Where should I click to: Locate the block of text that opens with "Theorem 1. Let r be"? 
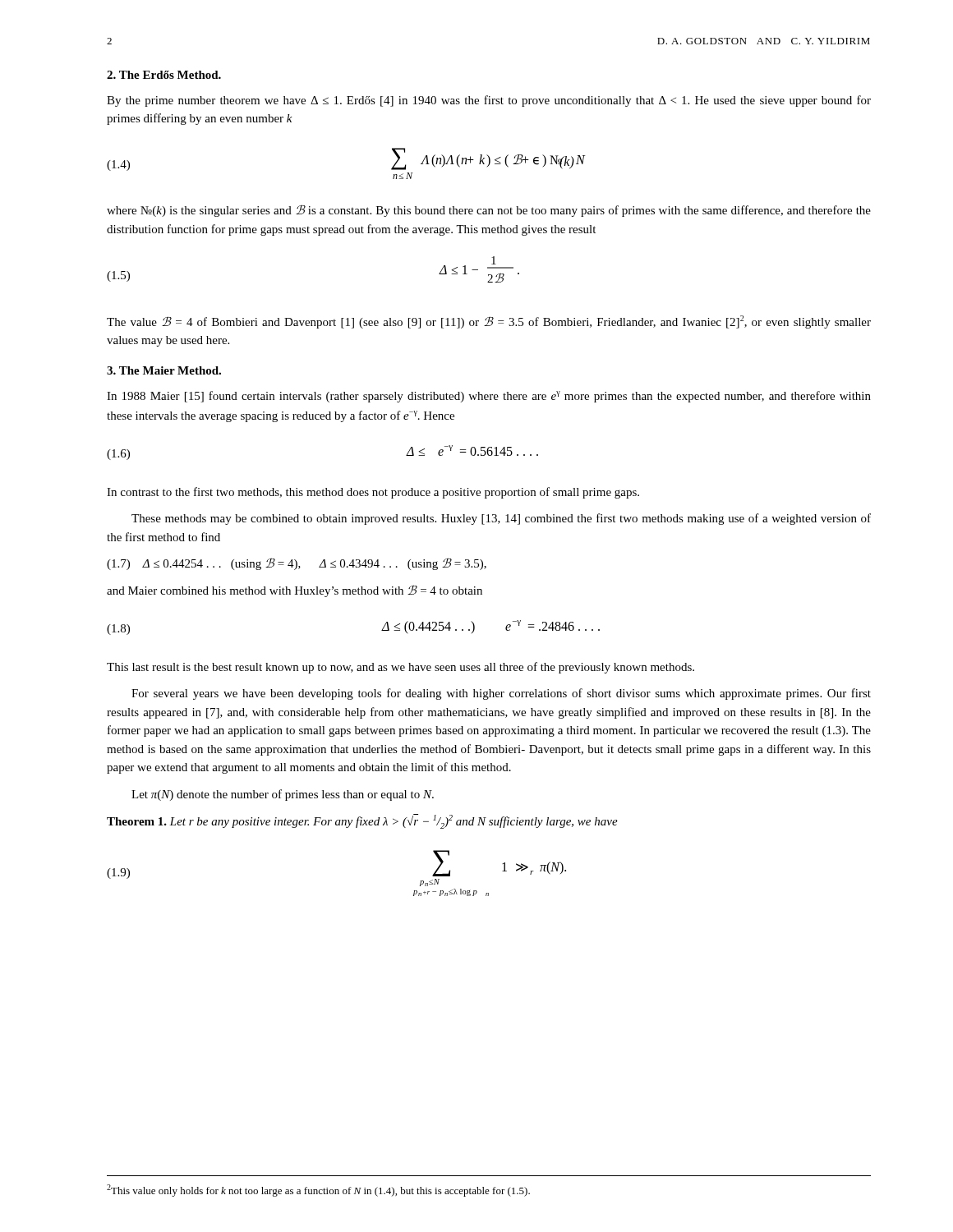point(362,822)
